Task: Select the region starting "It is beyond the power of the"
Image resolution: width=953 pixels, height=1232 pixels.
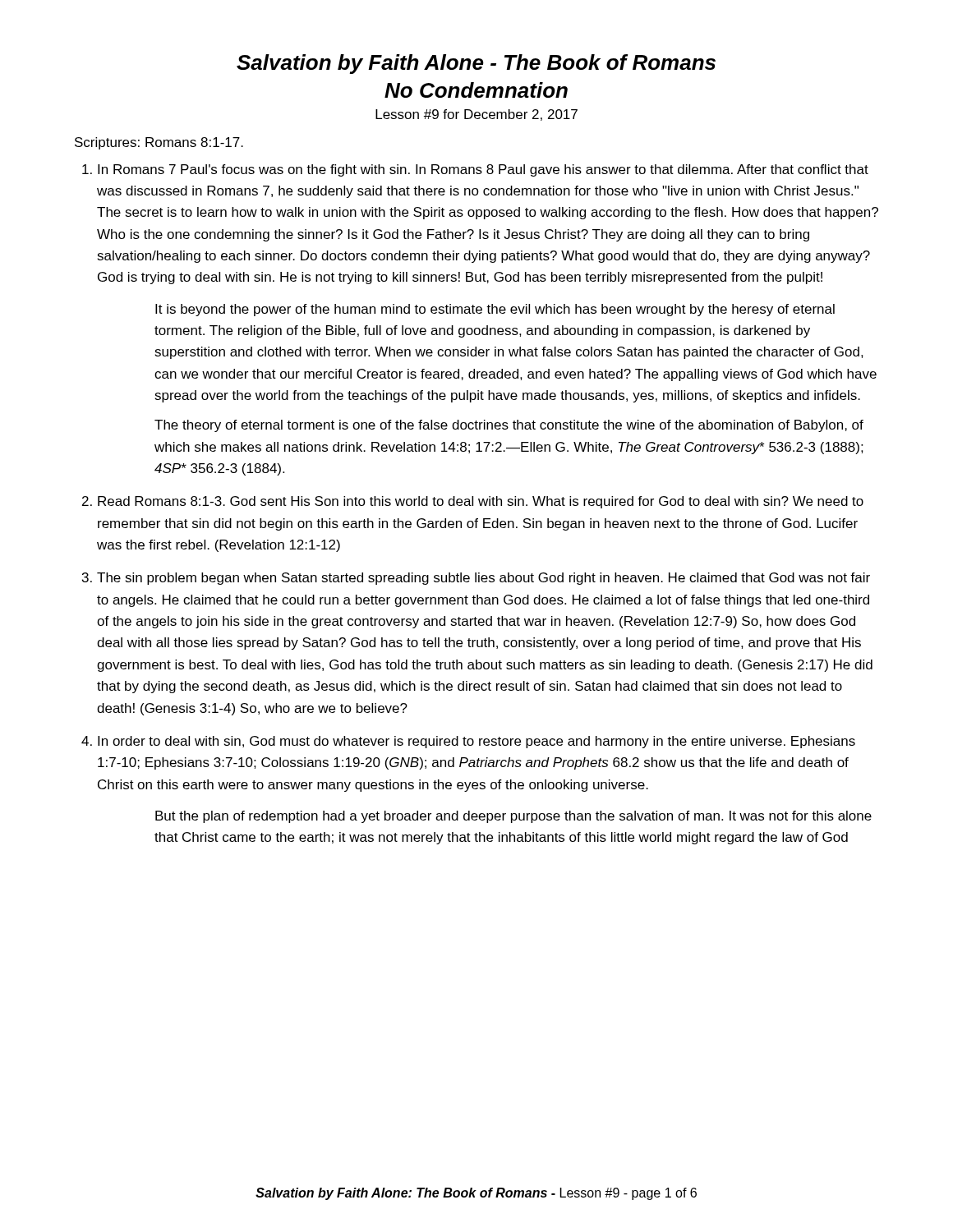Action: tap(517, 389)
